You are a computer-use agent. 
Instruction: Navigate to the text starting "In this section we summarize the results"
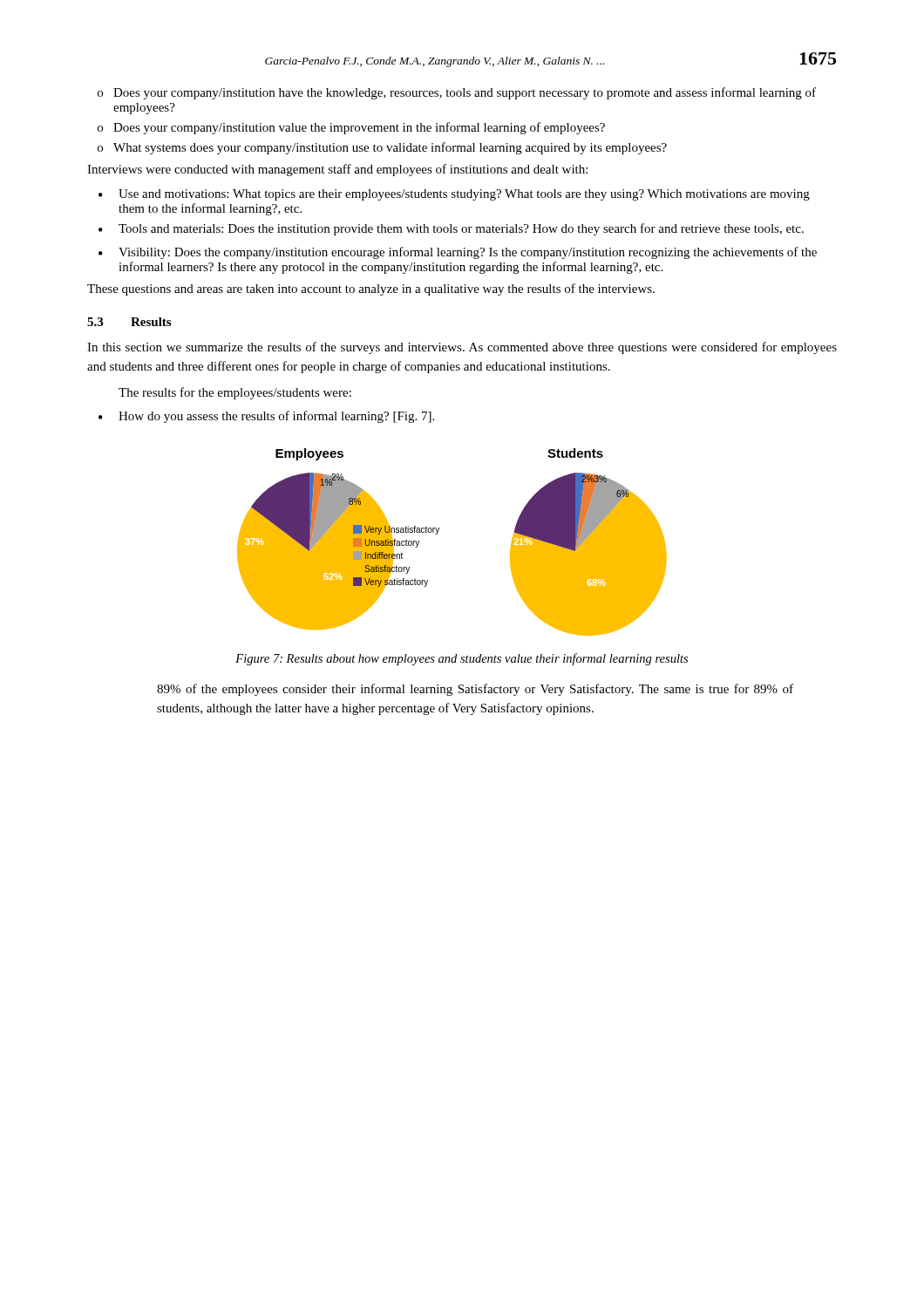tap(462, 357)
